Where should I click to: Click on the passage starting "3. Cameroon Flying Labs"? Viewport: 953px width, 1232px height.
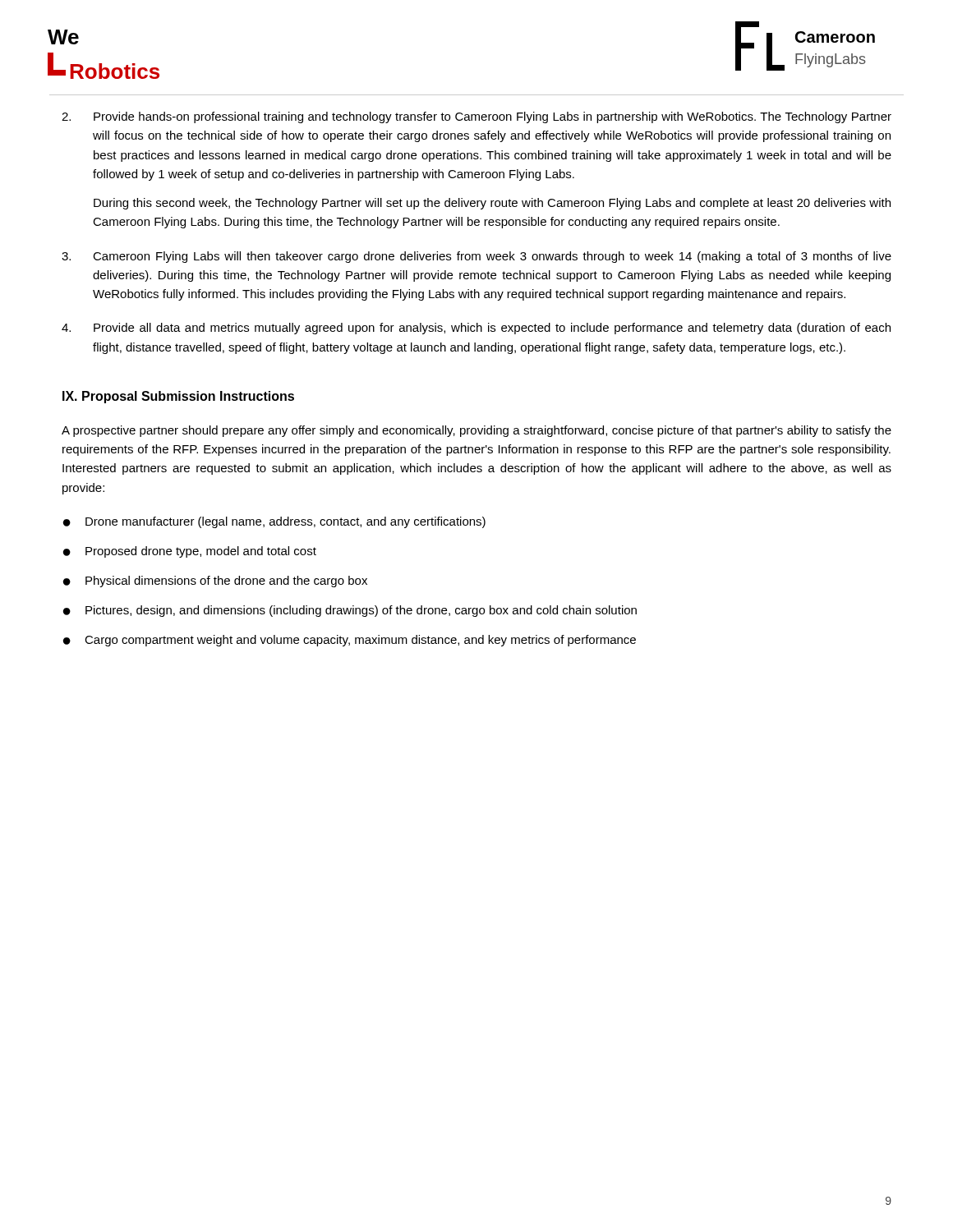[x=476, y=275]
